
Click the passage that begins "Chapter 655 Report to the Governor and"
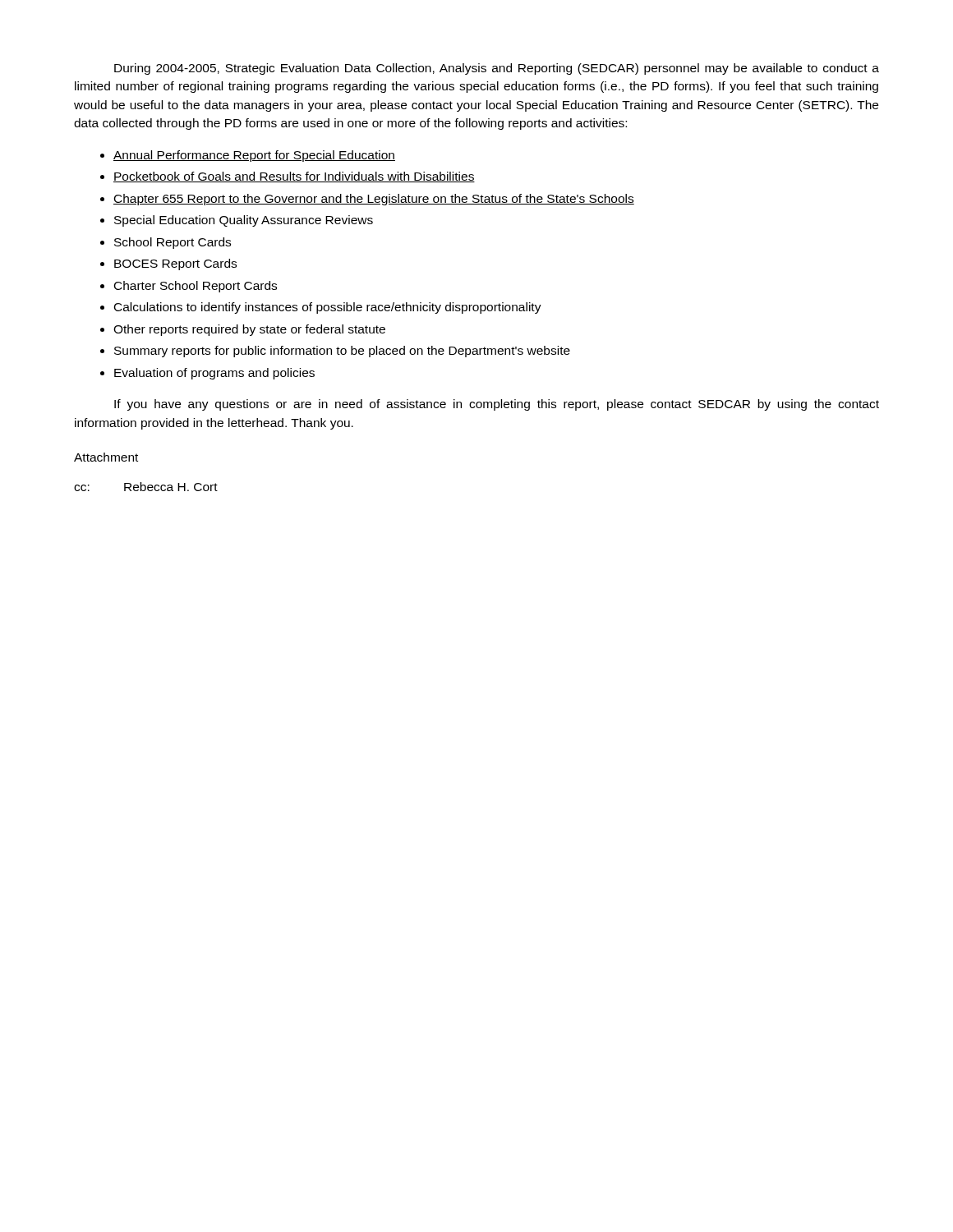point(374,198)
